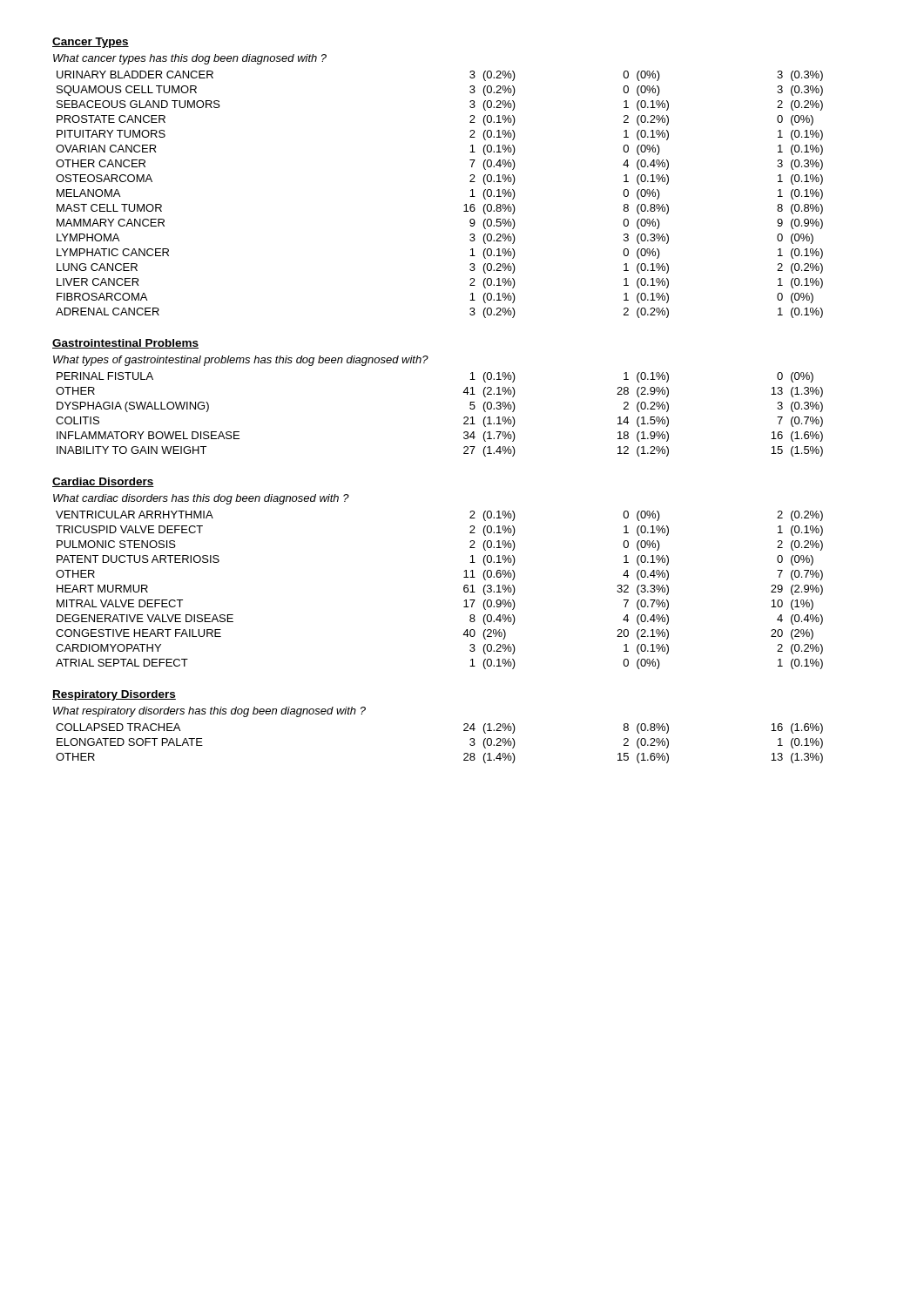Image resolution: width=924 pixels, height=1307 pixels.
Task: Find the text block with the text "What cancer types has this"
Action: point(189,58)
